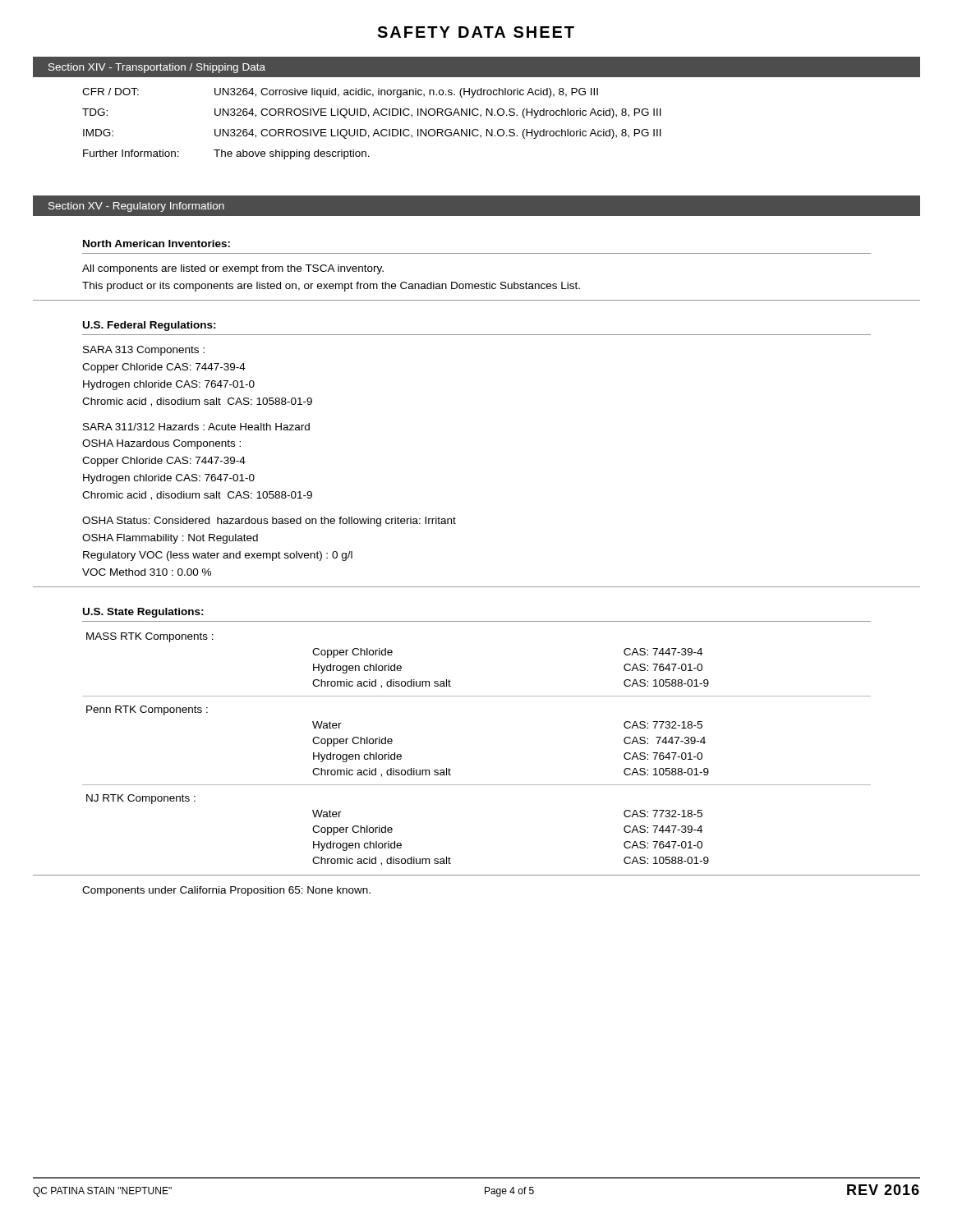Select the element starting "TDG: UN3264, CORROSIVE LIQUID,"
953x1232 pixels.
click(372, 112)
